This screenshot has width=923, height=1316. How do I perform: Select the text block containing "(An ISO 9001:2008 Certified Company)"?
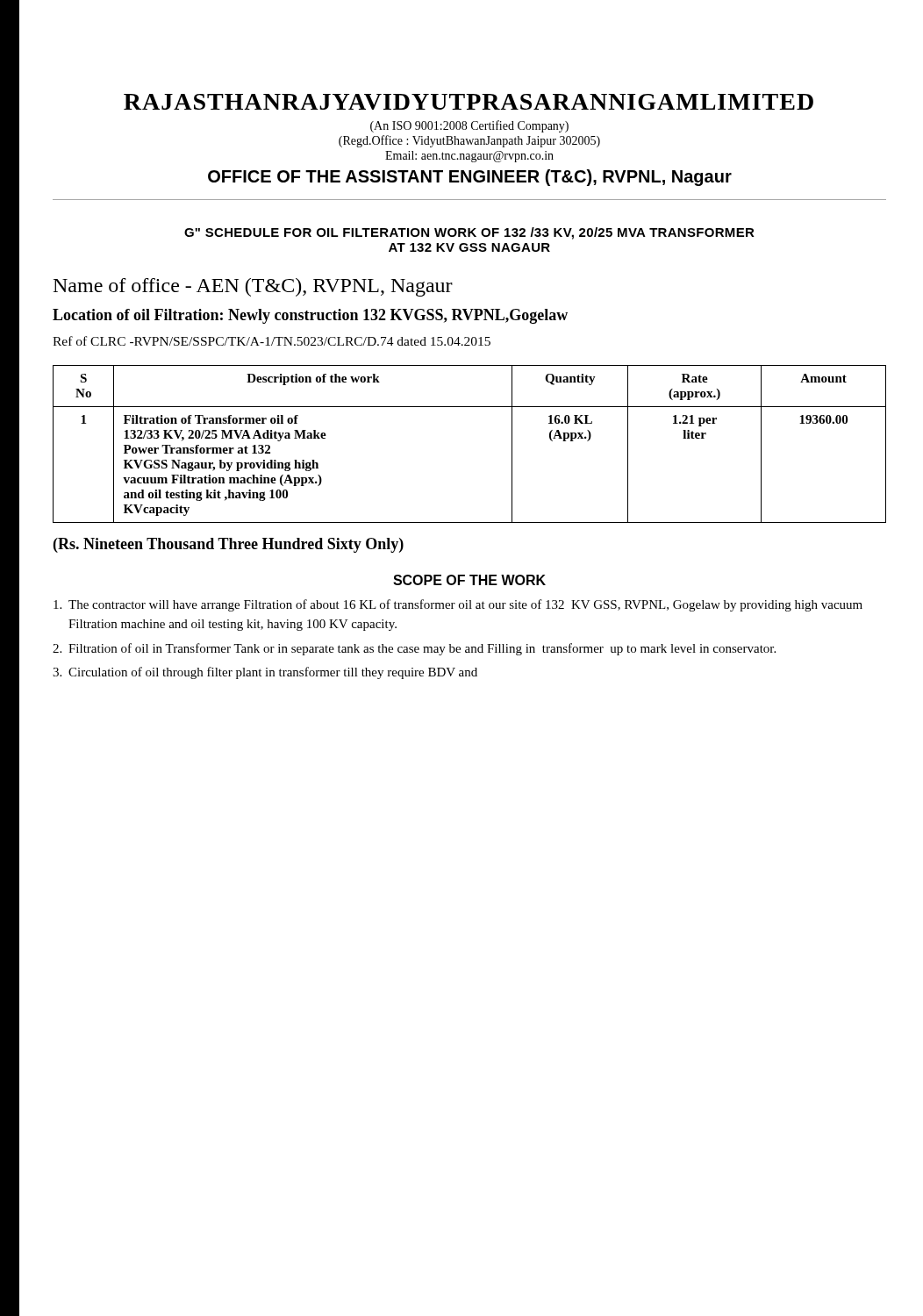click(469, 141)
